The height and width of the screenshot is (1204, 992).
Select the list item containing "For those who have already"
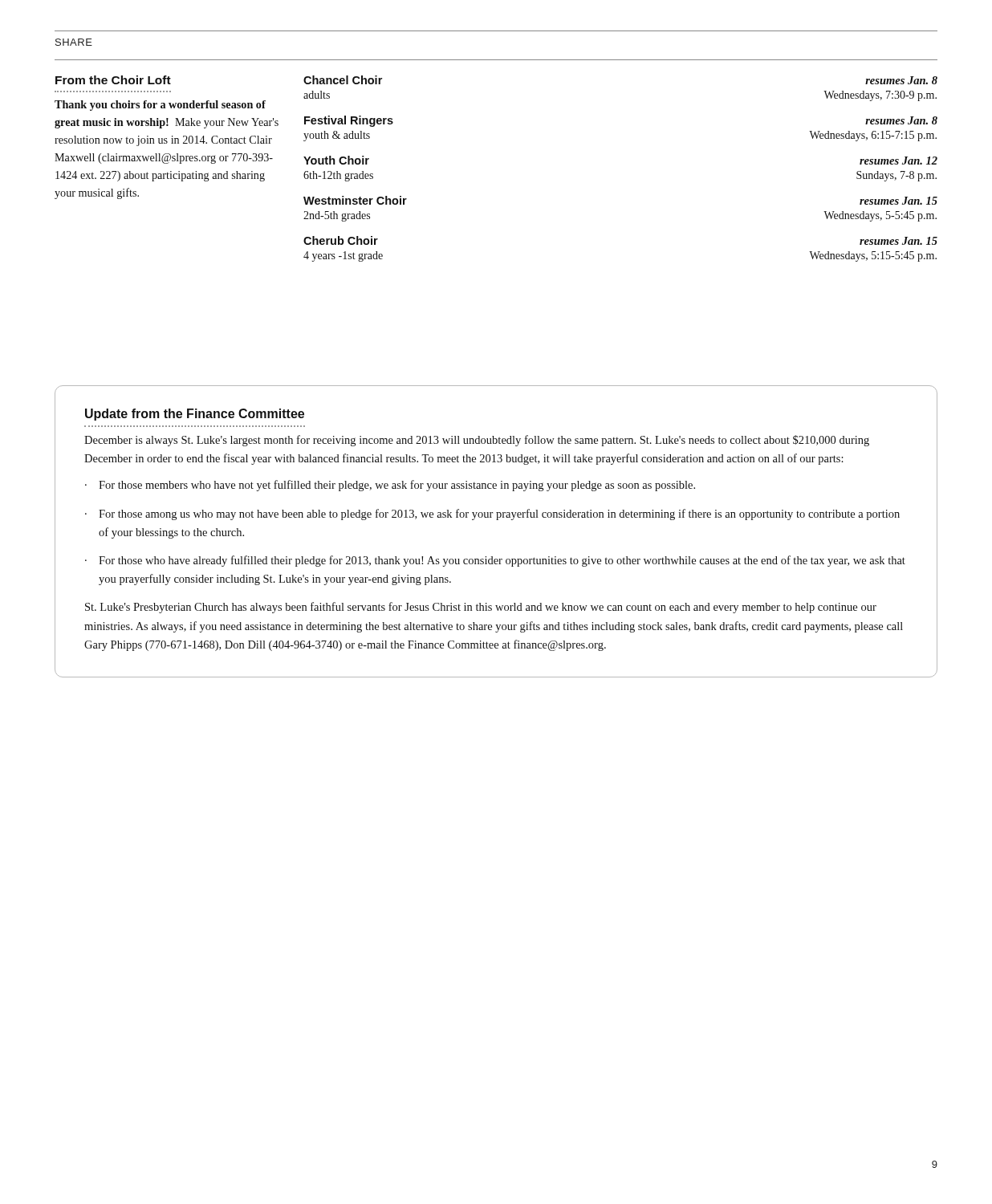pyautogui.click(x=502, y=570)
